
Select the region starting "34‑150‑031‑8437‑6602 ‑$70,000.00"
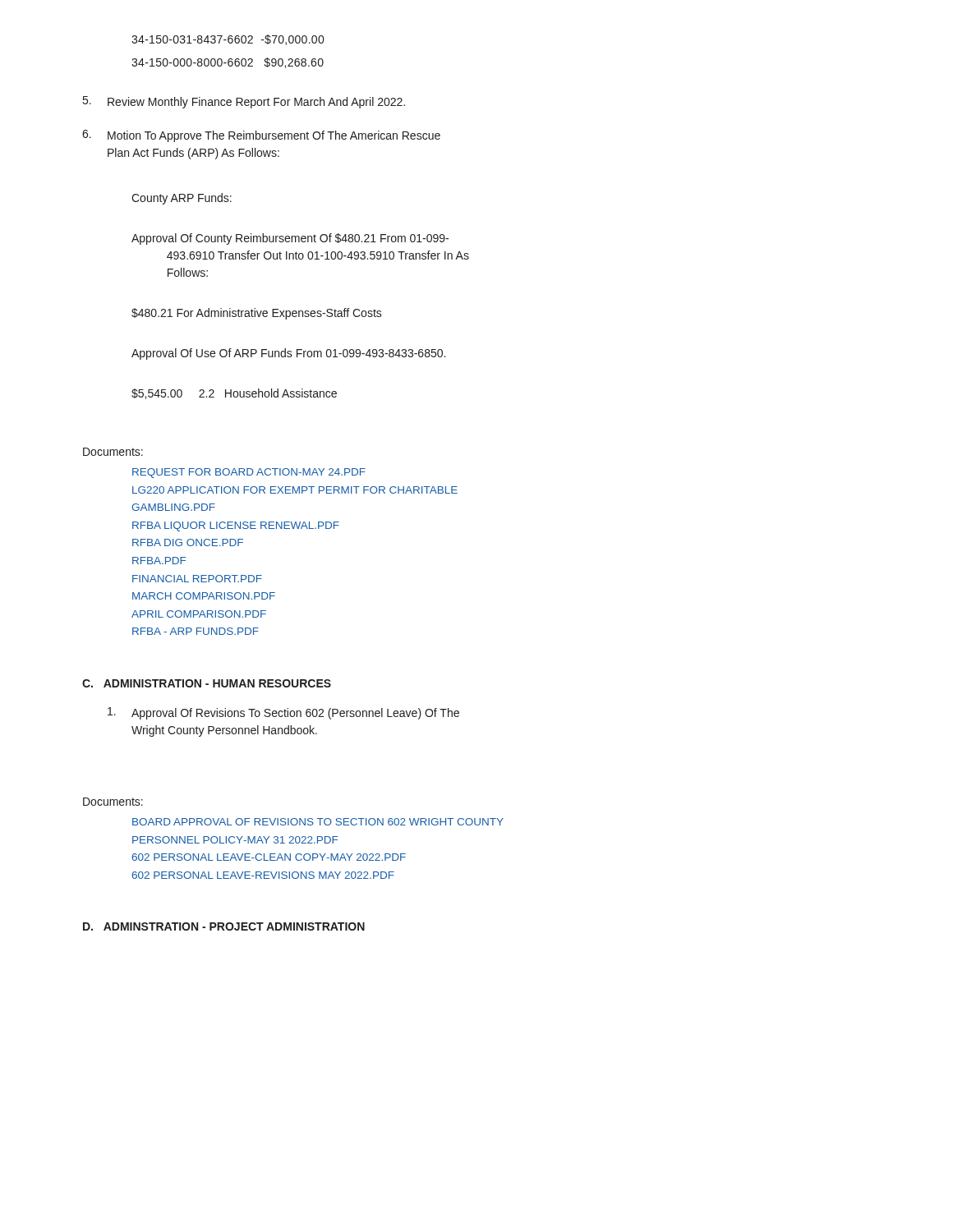pyautogui.click(x=228, y=39)
